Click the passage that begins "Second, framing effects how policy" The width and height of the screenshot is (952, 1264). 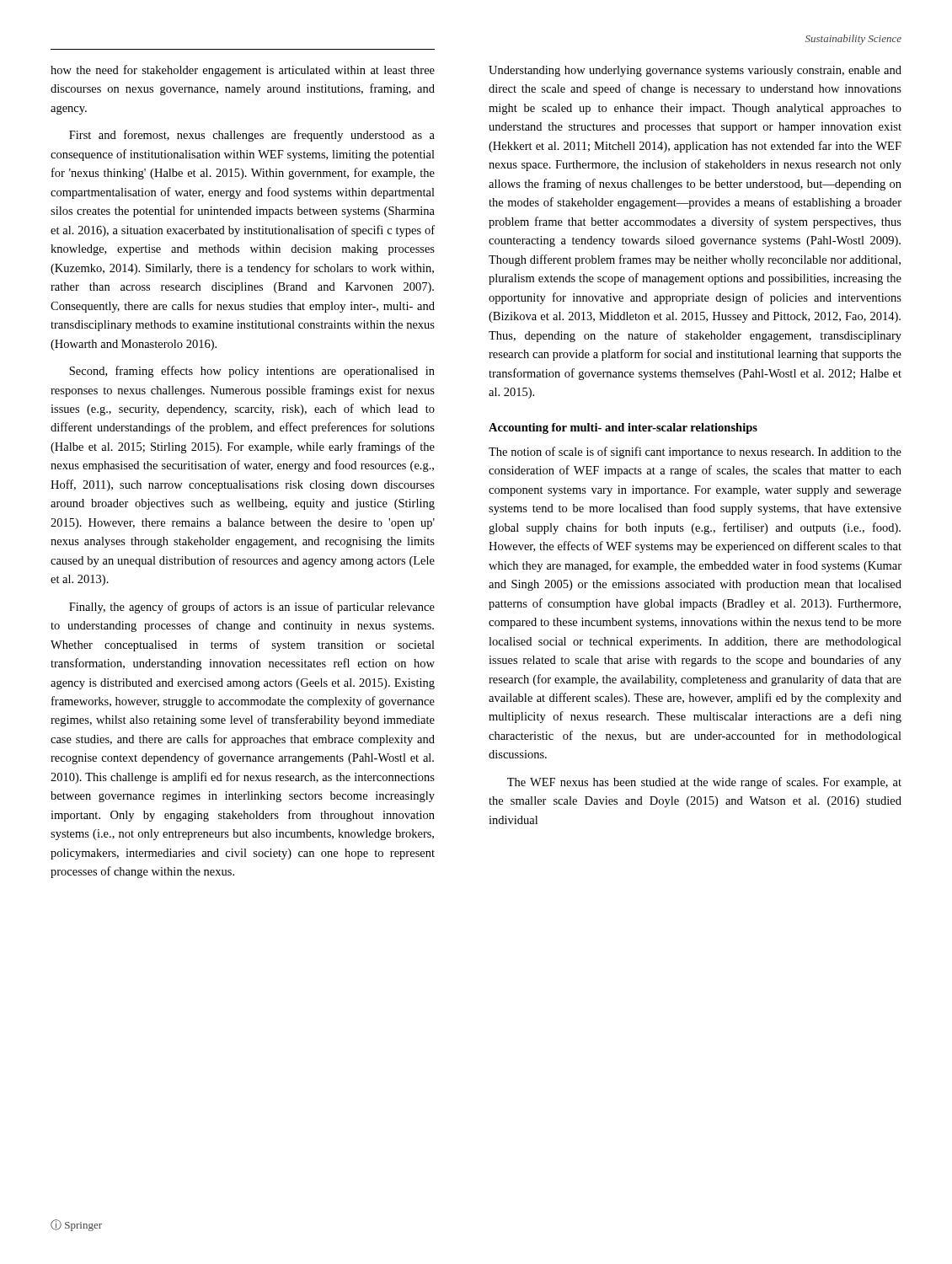point(243,475)
